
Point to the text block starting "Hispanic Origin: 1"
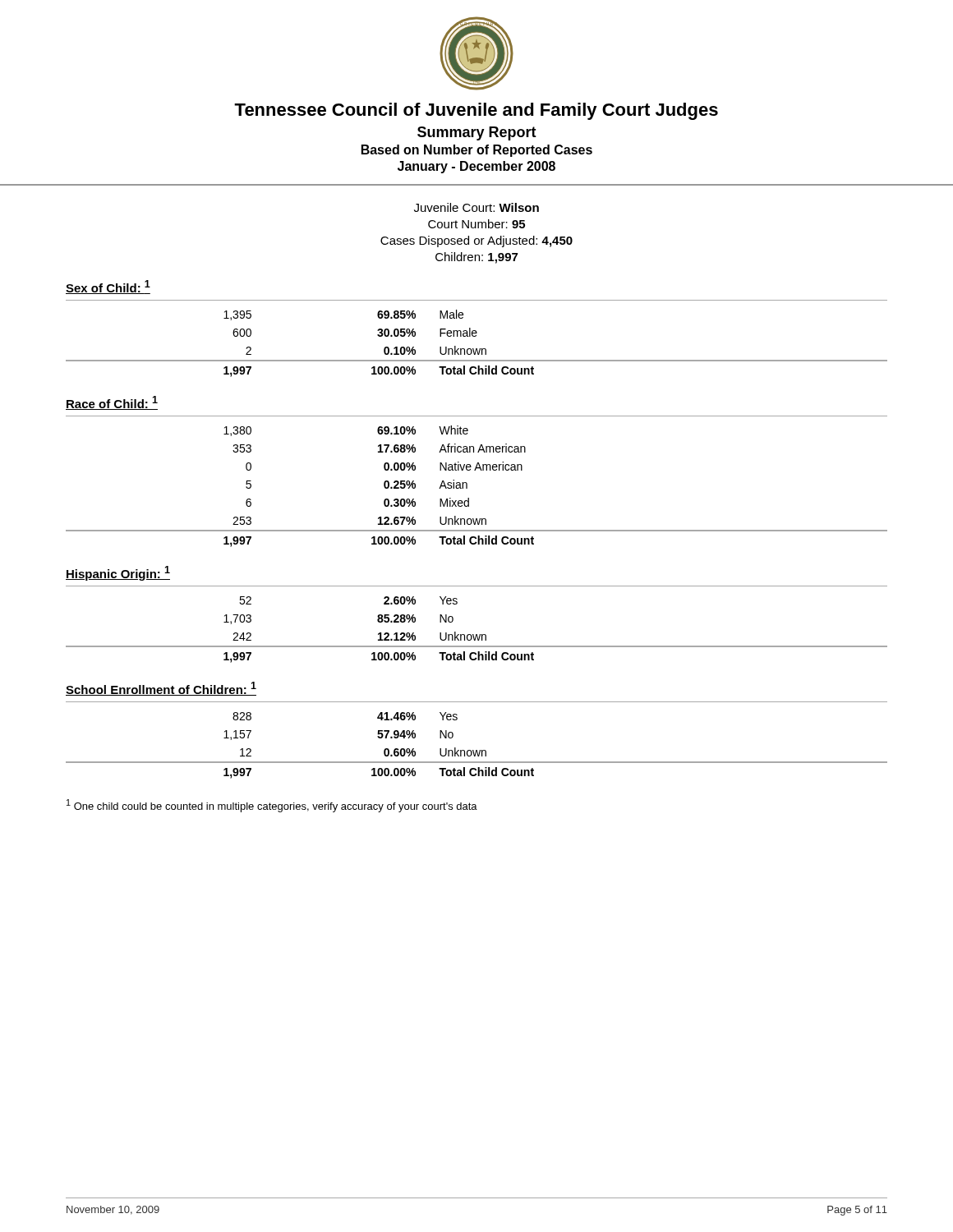118,572
